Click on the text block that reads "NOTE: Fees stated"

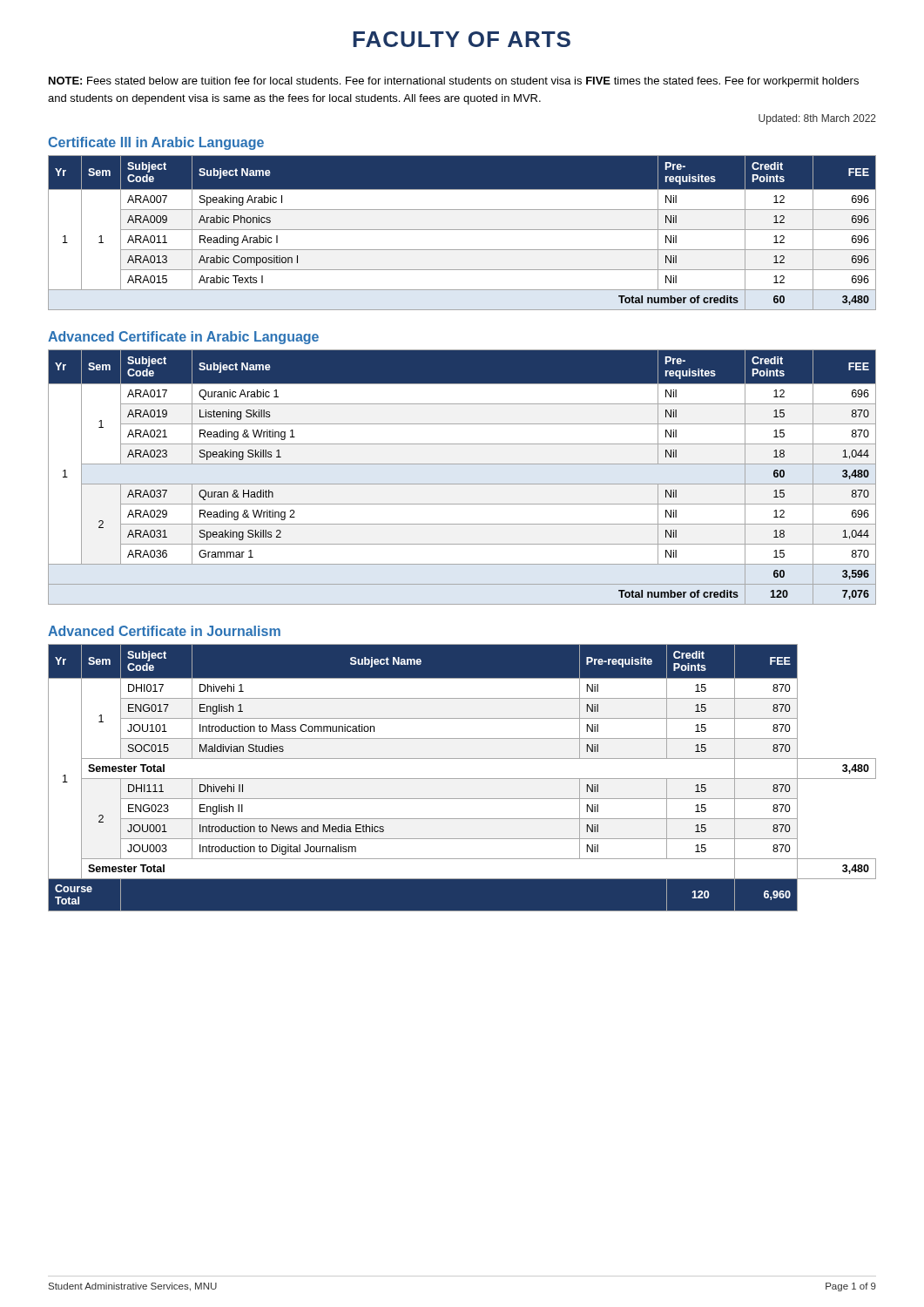point(453,89)
